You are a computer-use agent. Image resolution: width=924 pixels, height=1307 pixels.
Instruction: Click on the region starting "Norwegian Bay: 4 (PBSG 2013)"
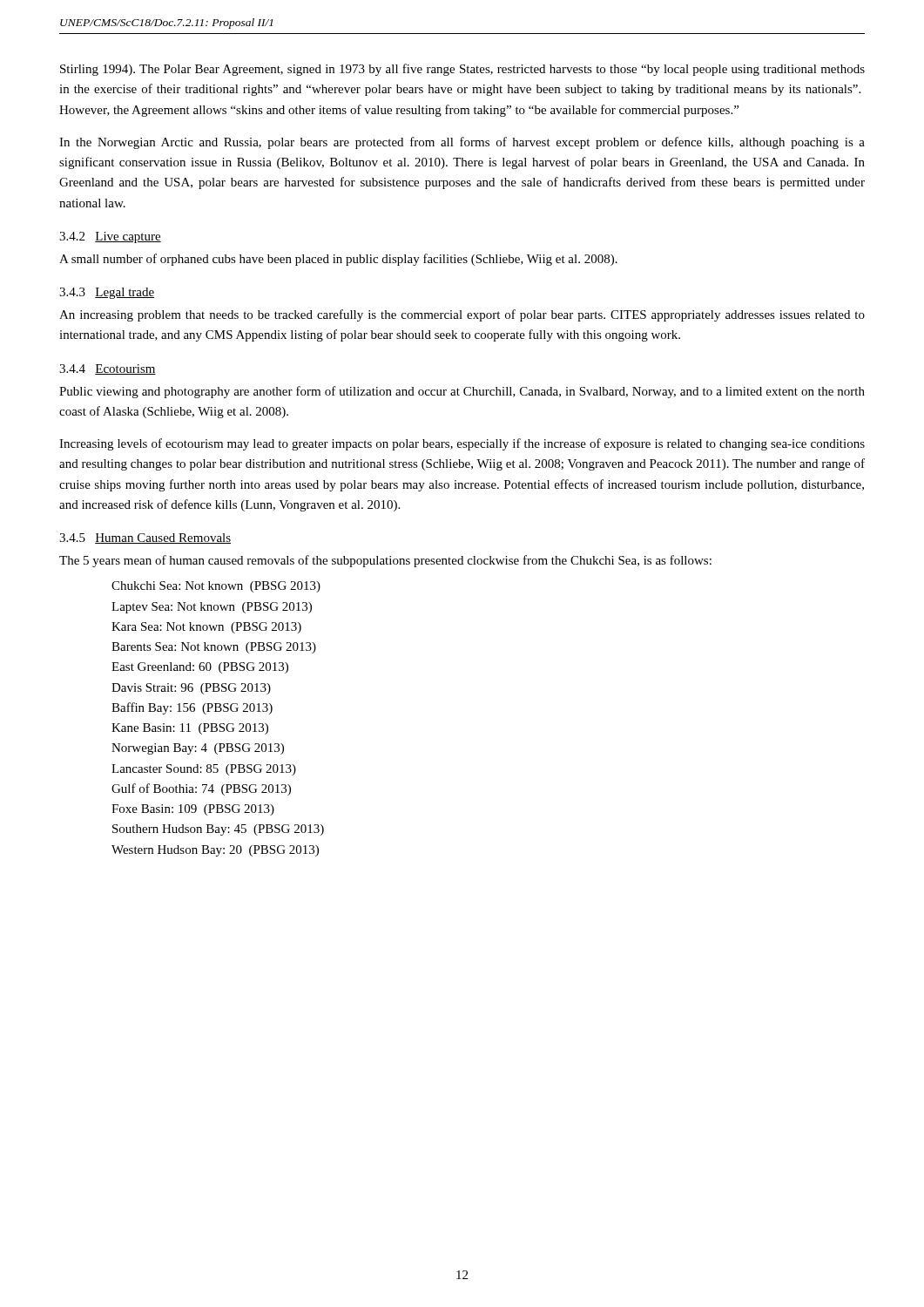coord(198,748)
